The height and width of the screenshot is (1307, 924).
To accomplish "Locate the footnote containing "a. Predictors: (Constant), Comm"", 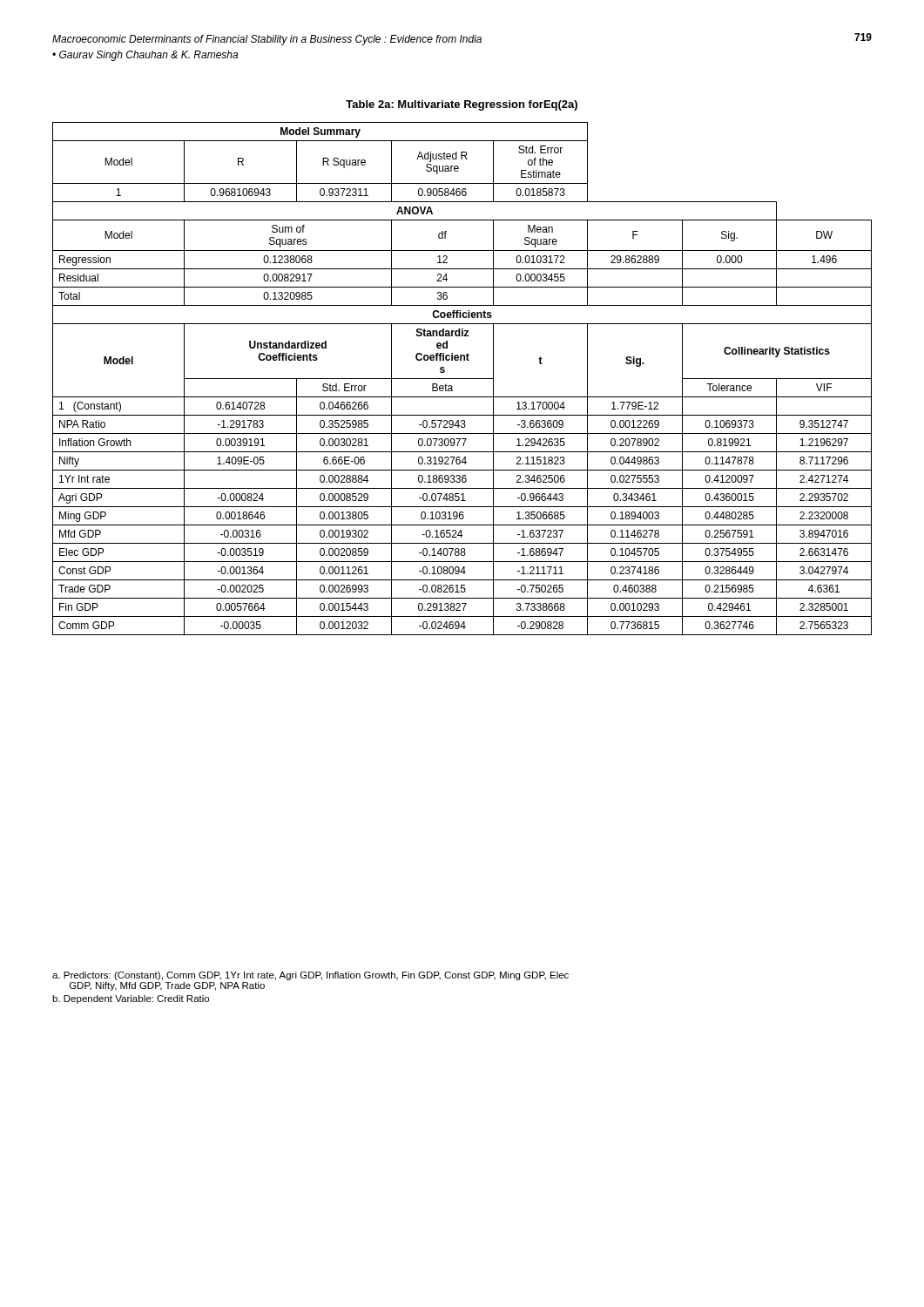I will (462, 980).
